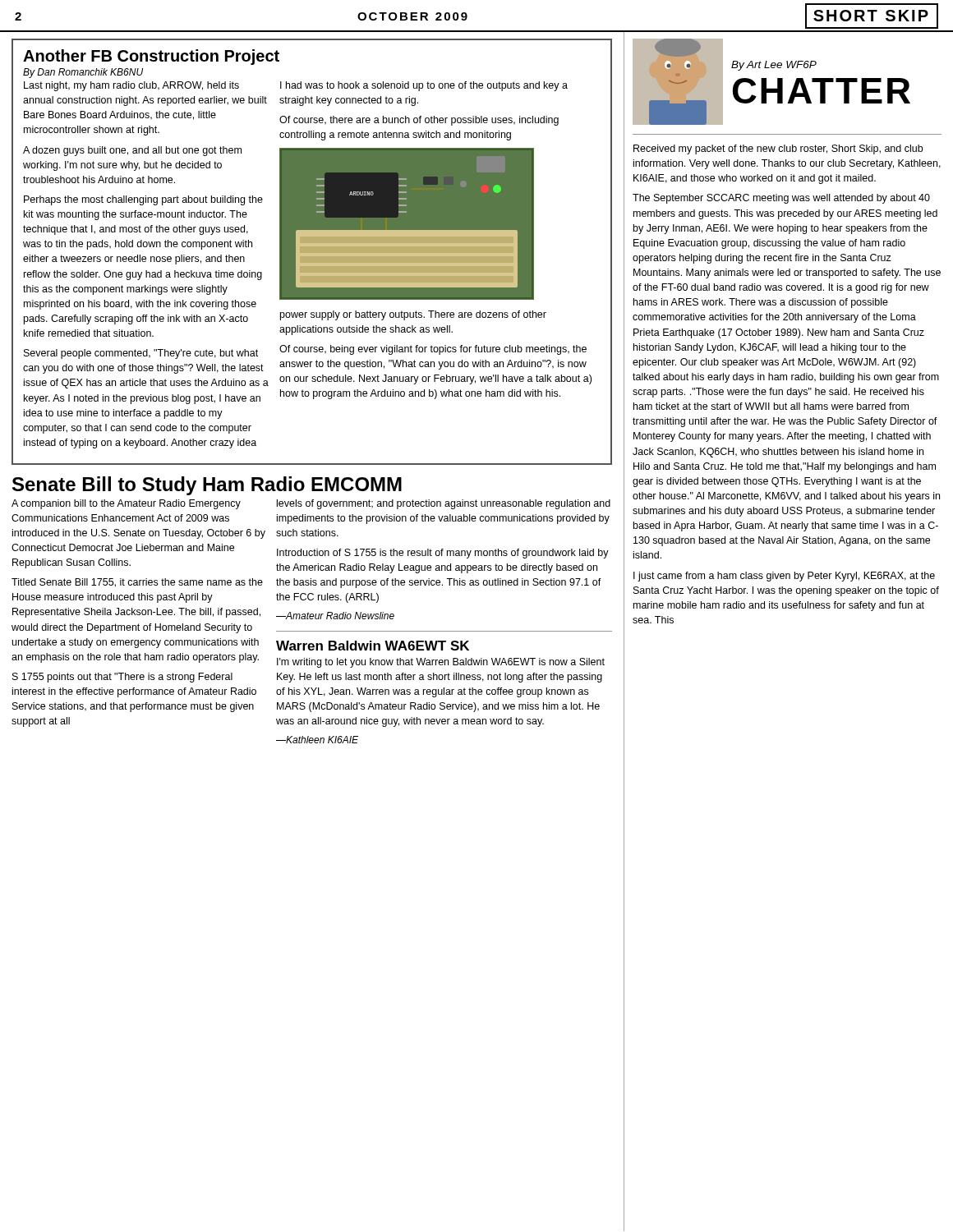
Task: Point to the region starting "I'm writing to let you know that Warren"
Action: [444, 701]
